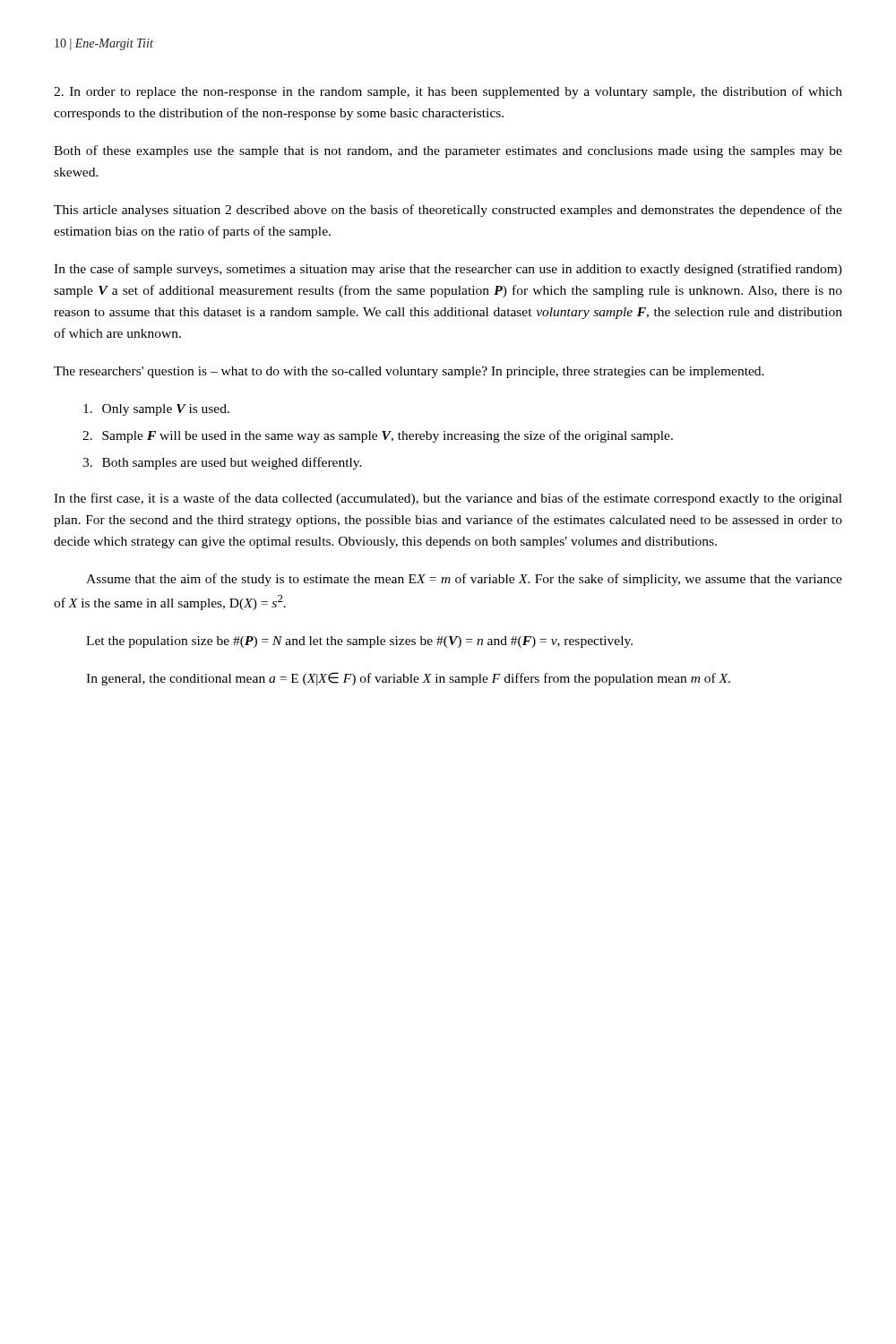
Task: Locate the block of text that opens with "Let the population"
Action: [448, 641]
